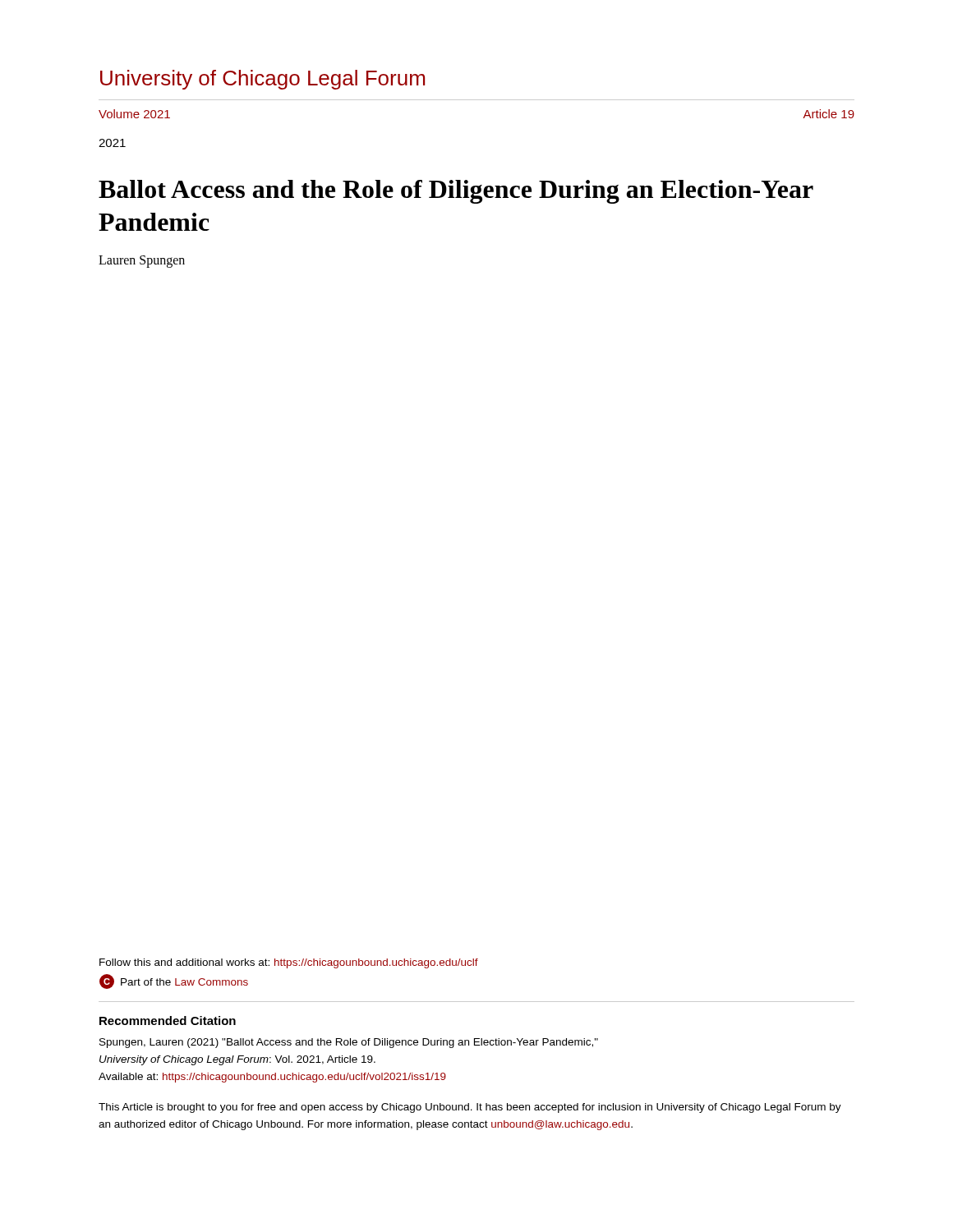Select the title that says "Ballot Access and the Role of Diligence"

coord(476,205)
